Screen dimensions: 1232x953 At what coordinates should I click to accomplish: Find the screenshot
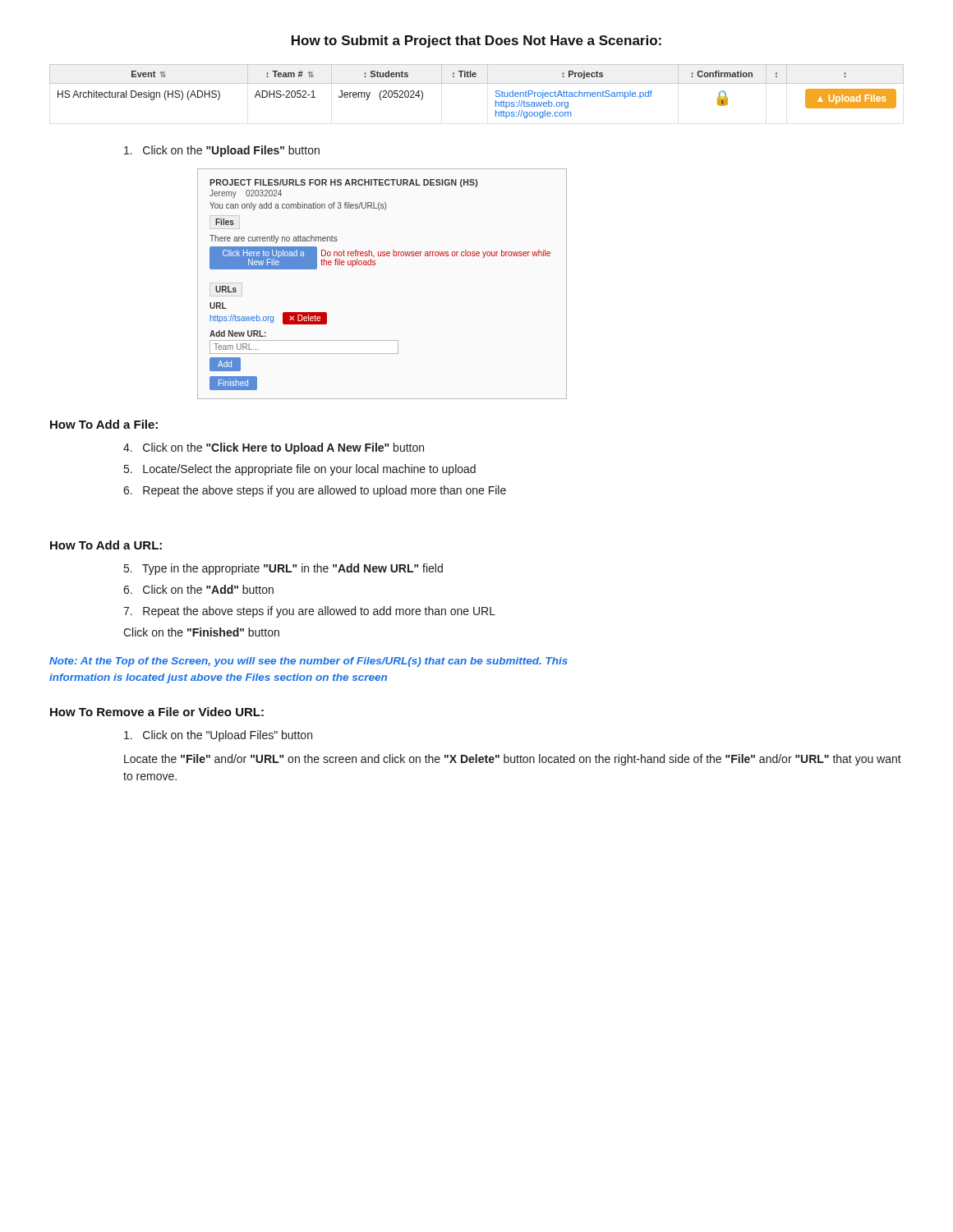[x=513, y=284]
